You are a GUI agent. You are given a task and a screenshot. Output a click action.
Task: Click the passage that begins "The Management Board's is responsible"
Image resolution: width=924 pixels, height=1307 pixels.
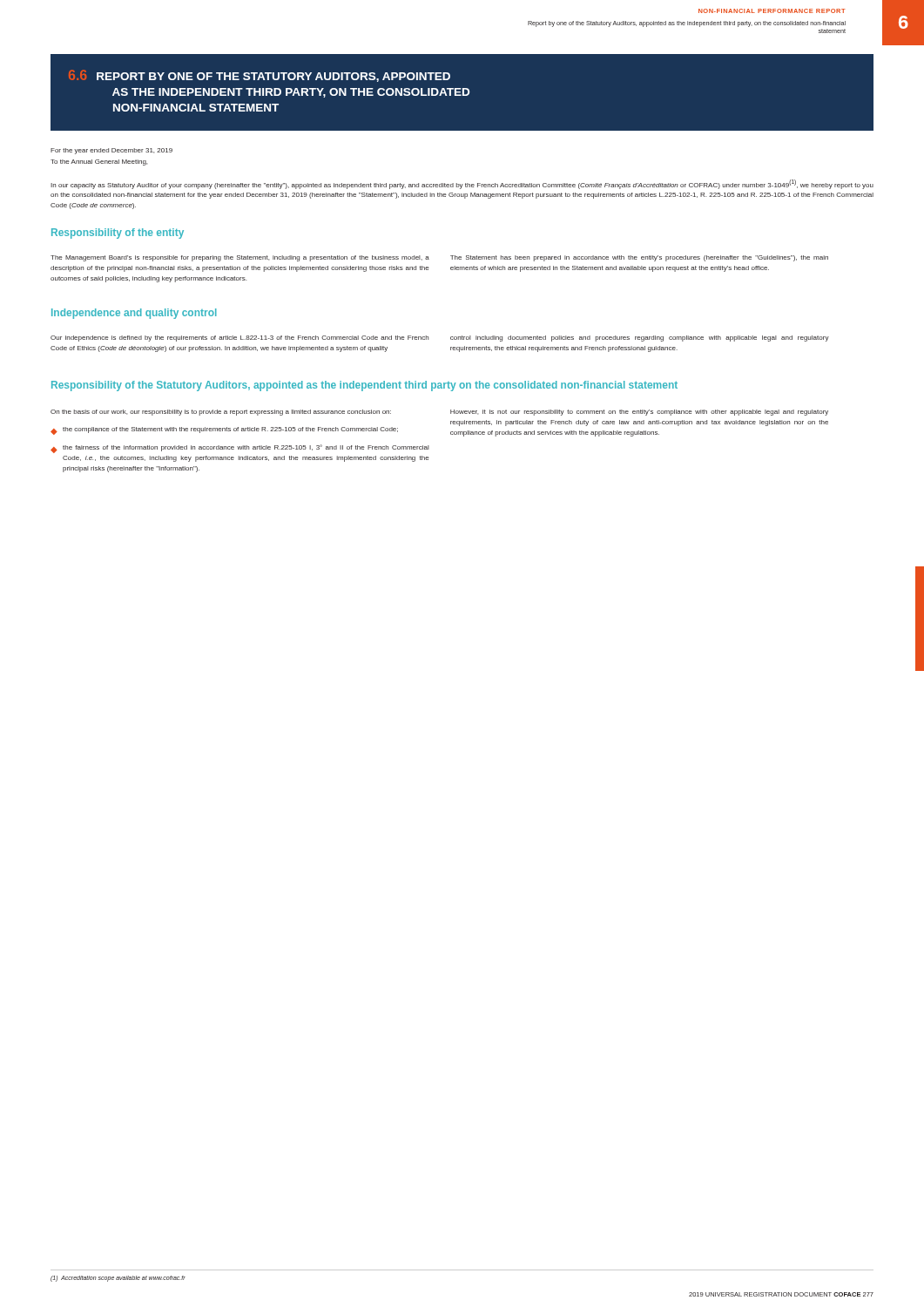point(240,269)
